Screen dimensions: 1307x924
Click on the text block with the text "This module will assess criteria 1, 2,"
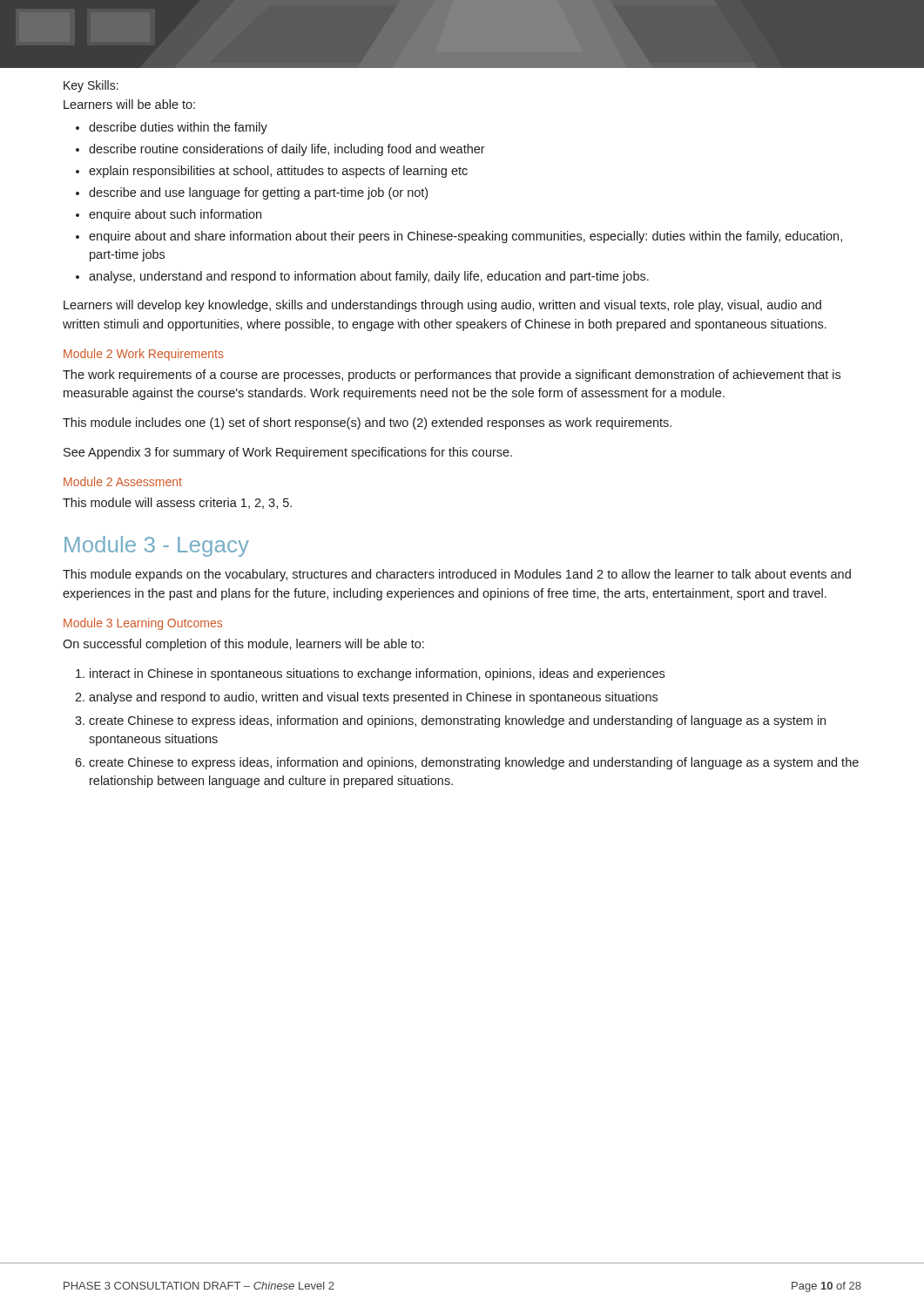pyautogui.click(x=178, y=502)
